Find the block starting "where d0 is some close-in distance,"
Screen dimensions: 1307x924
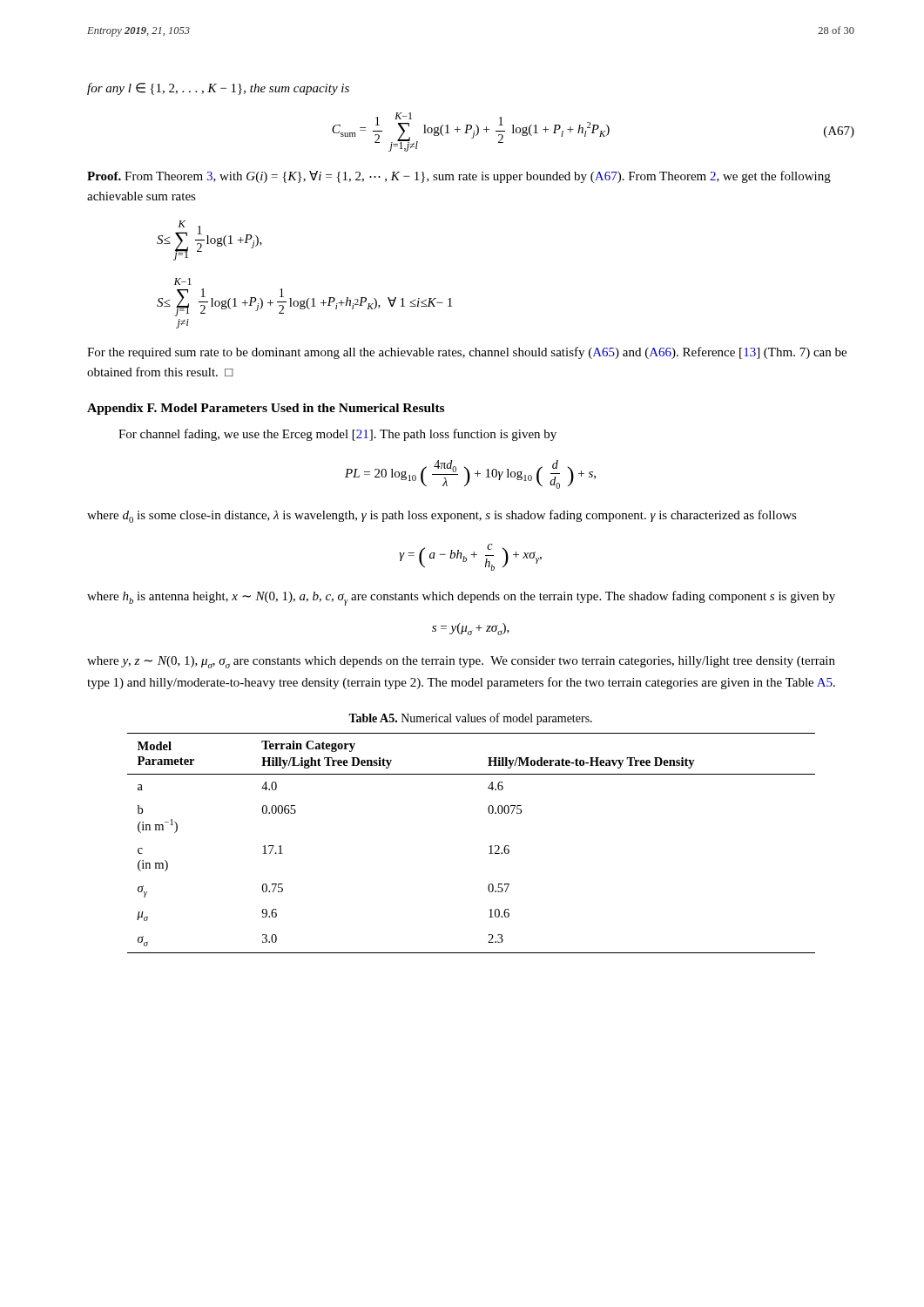[442, 516]
